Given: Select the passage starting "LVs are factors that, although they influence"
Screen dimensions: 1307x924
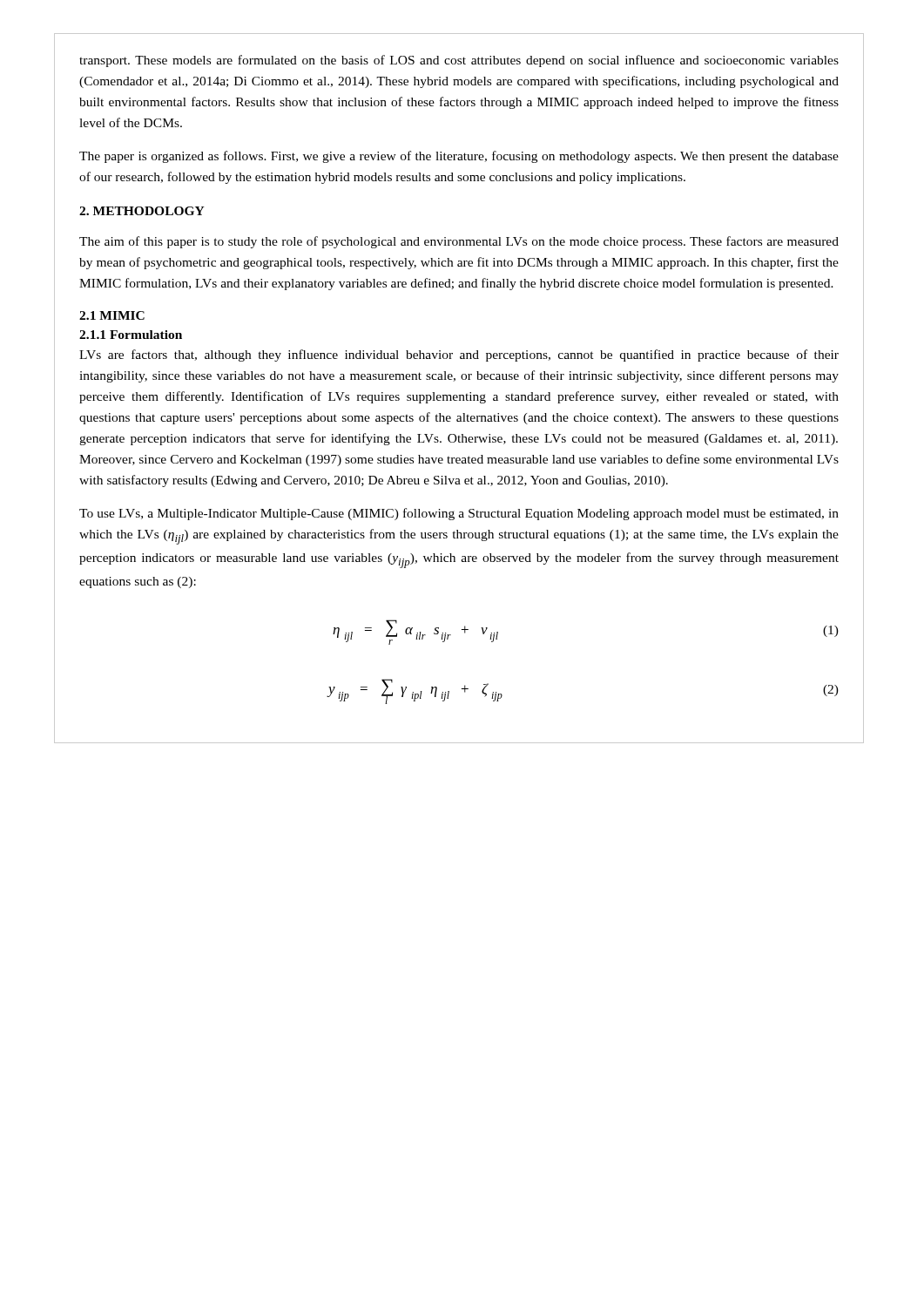Looking at the screenshot, I should (459, 418).
